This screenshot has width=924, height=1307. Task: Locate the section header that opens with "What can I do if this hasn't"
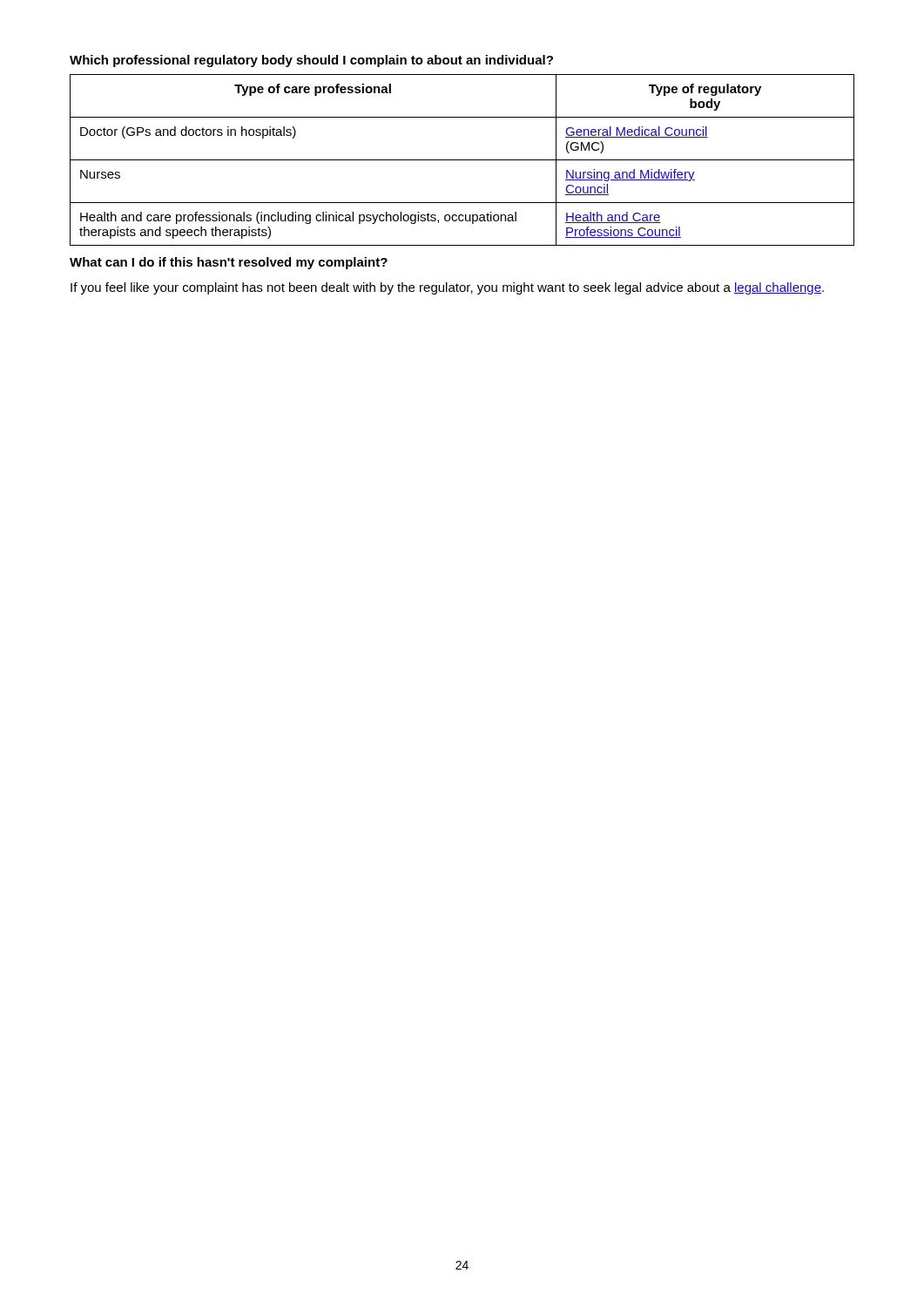point(229,262)
